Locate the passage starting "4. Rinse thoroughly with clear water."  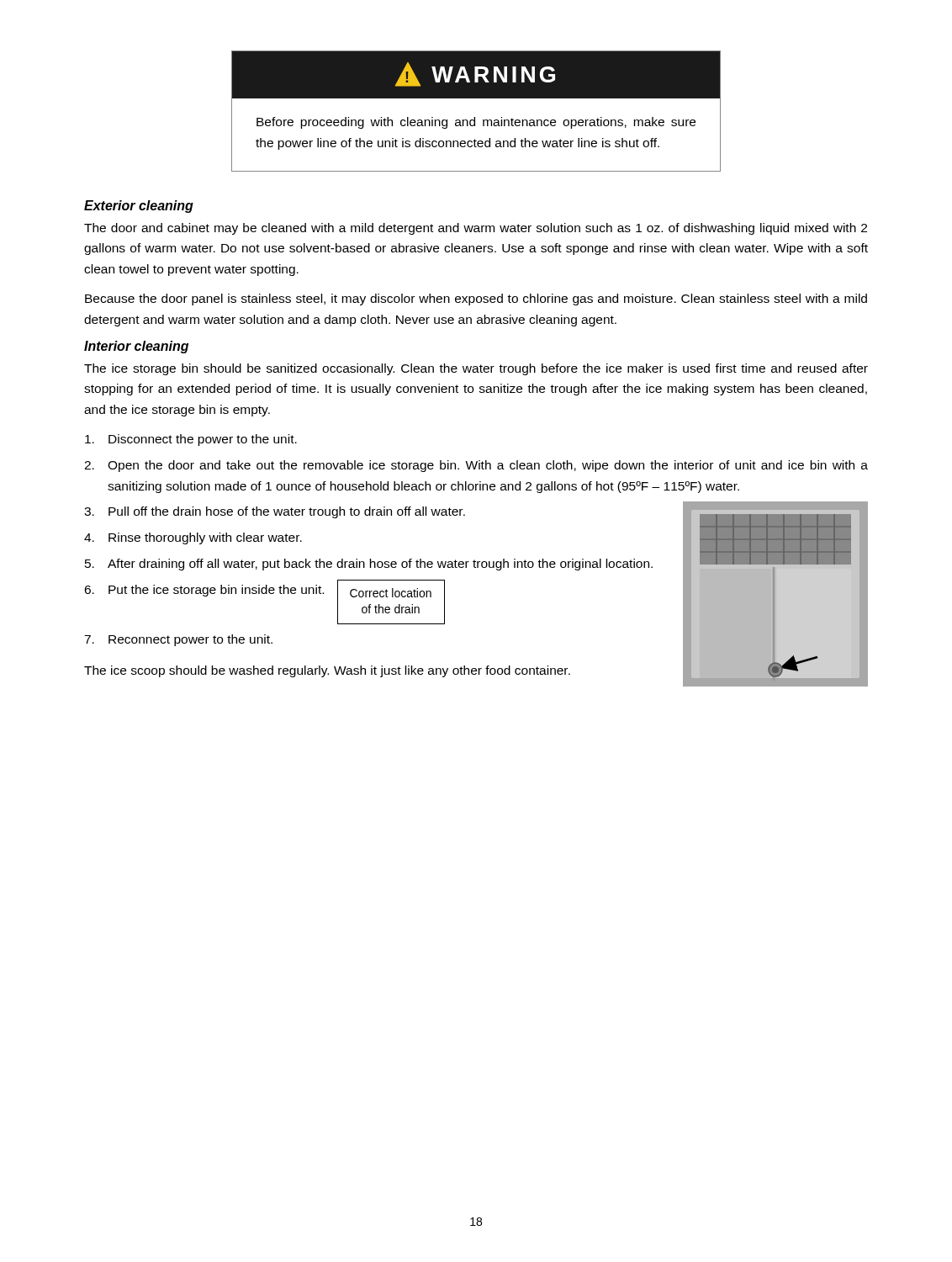[193, 538]
